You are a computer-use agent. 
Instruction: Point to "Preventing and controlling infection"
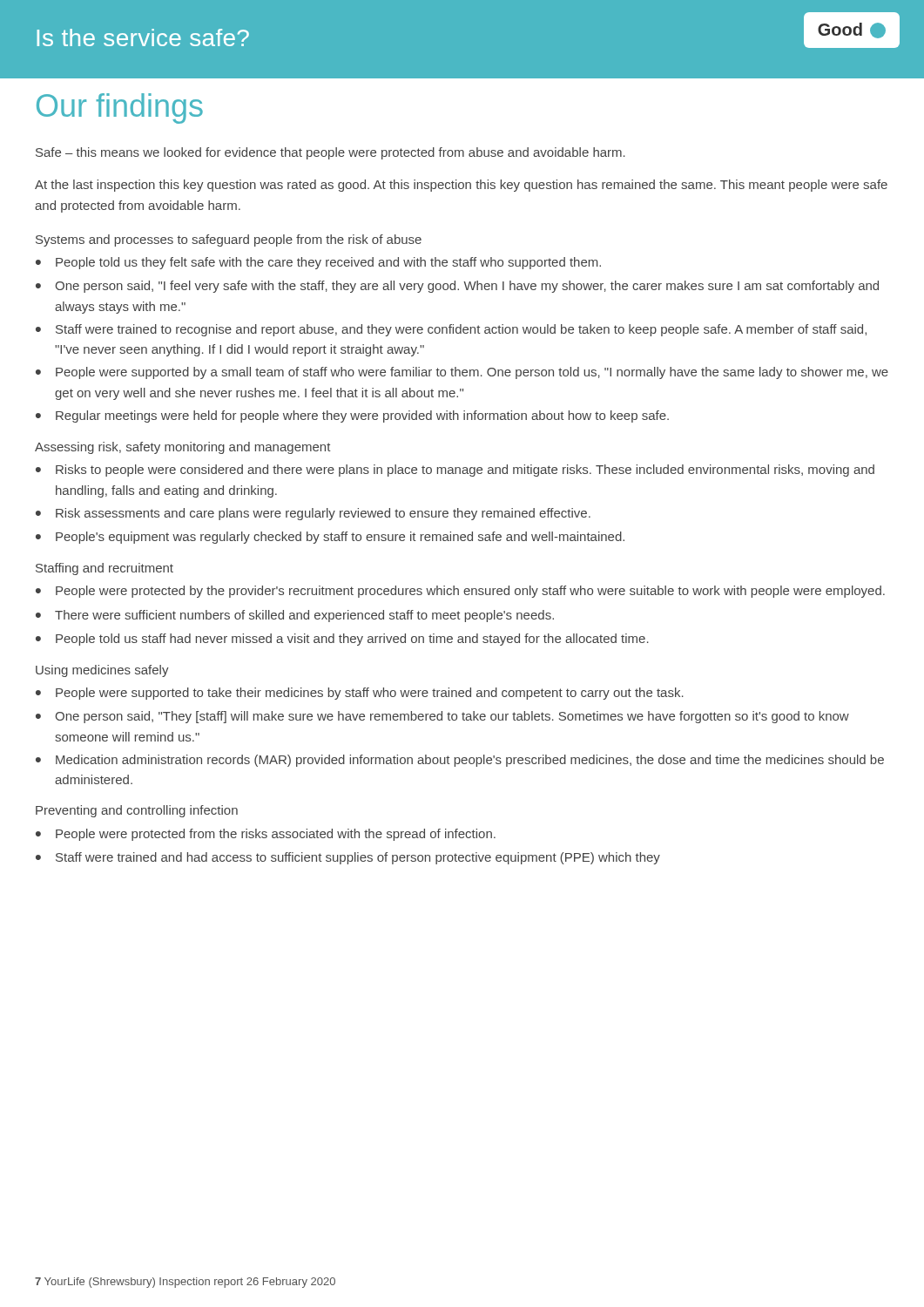[137, 810]
